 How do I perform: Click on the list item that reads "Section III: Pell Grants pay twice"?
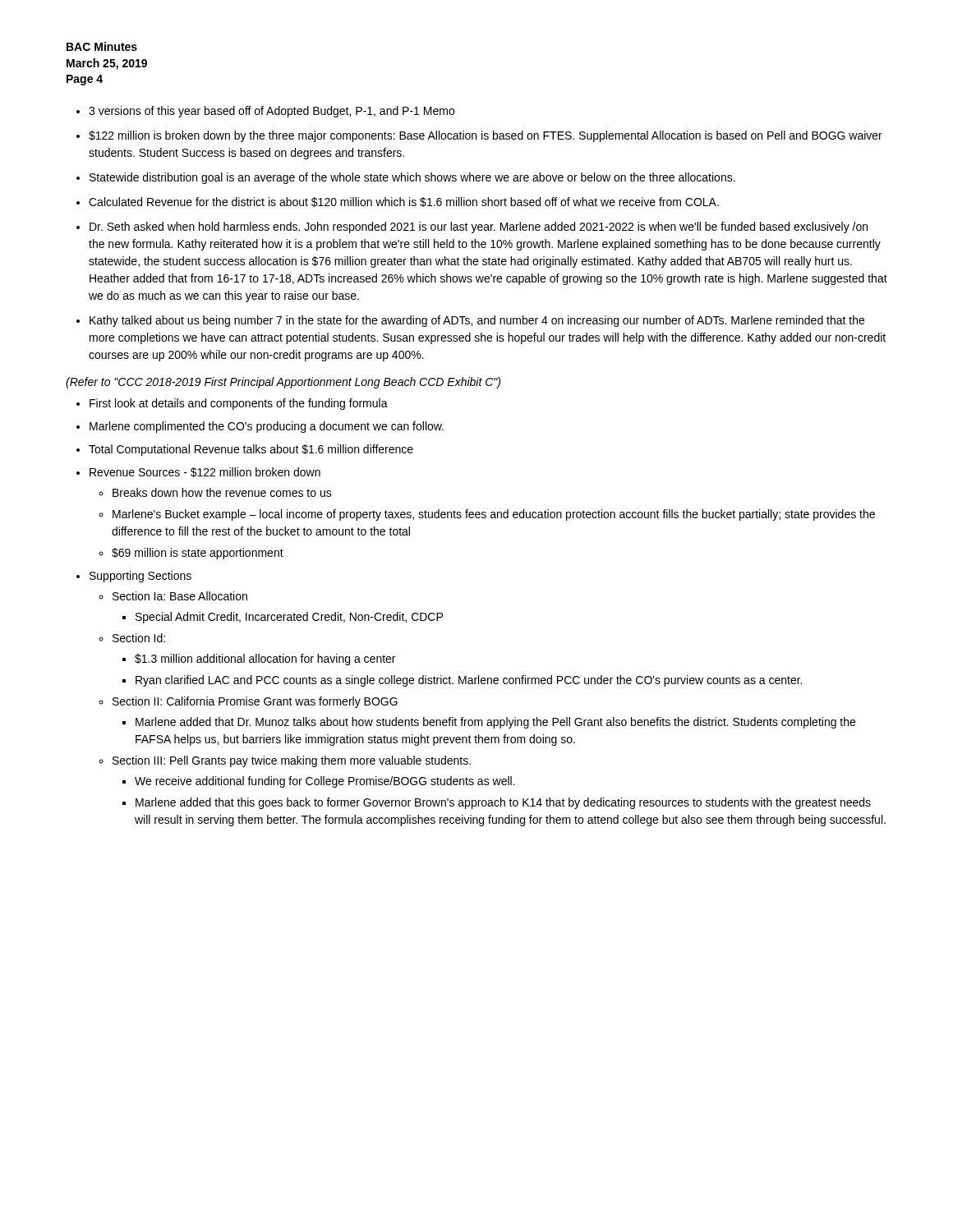(499, 791)
